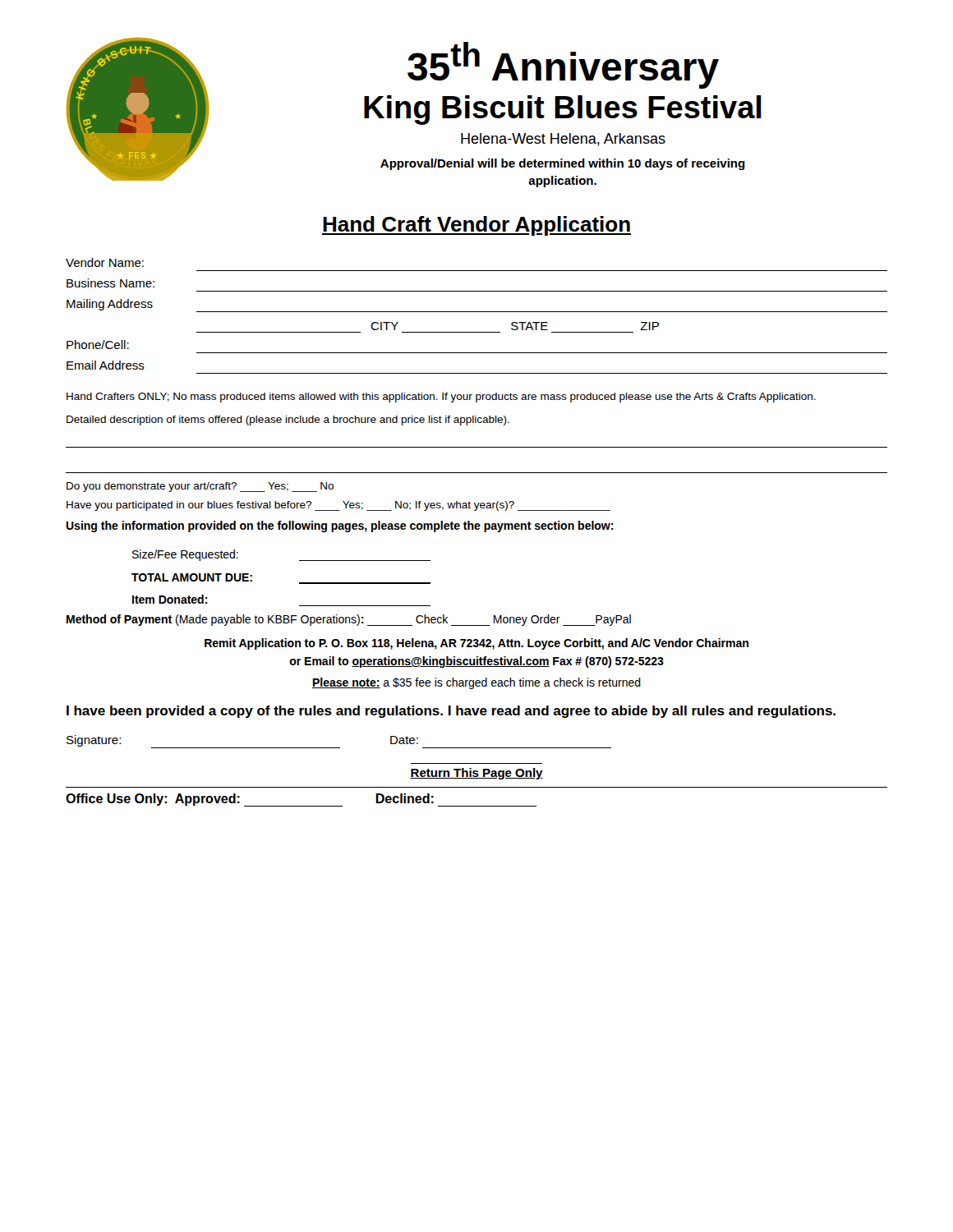
Task: Find "King Biscuit Blues Festival" on this page
Action: [563, 108]
